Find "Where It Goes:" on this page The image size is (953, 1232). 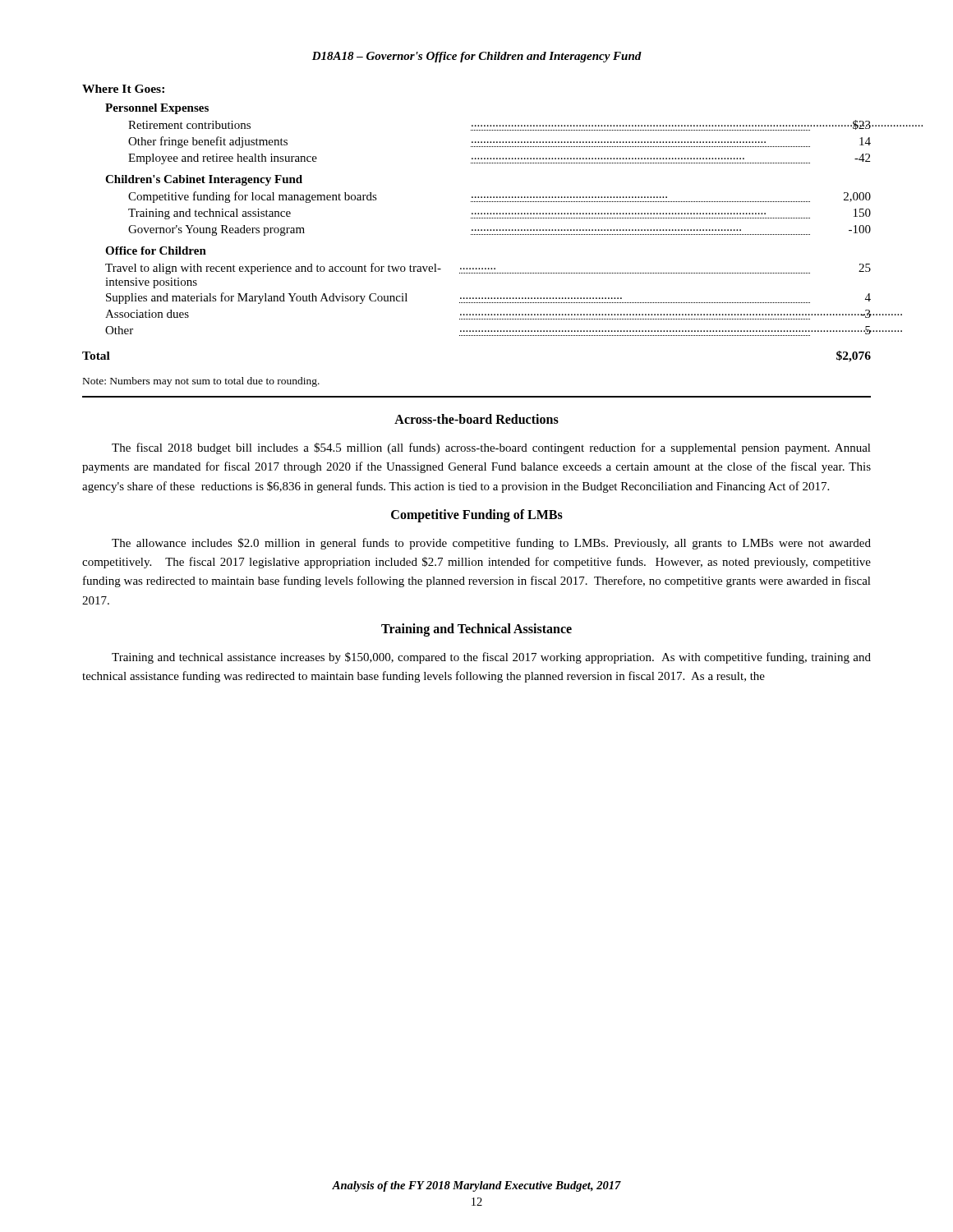pos(124,88)
